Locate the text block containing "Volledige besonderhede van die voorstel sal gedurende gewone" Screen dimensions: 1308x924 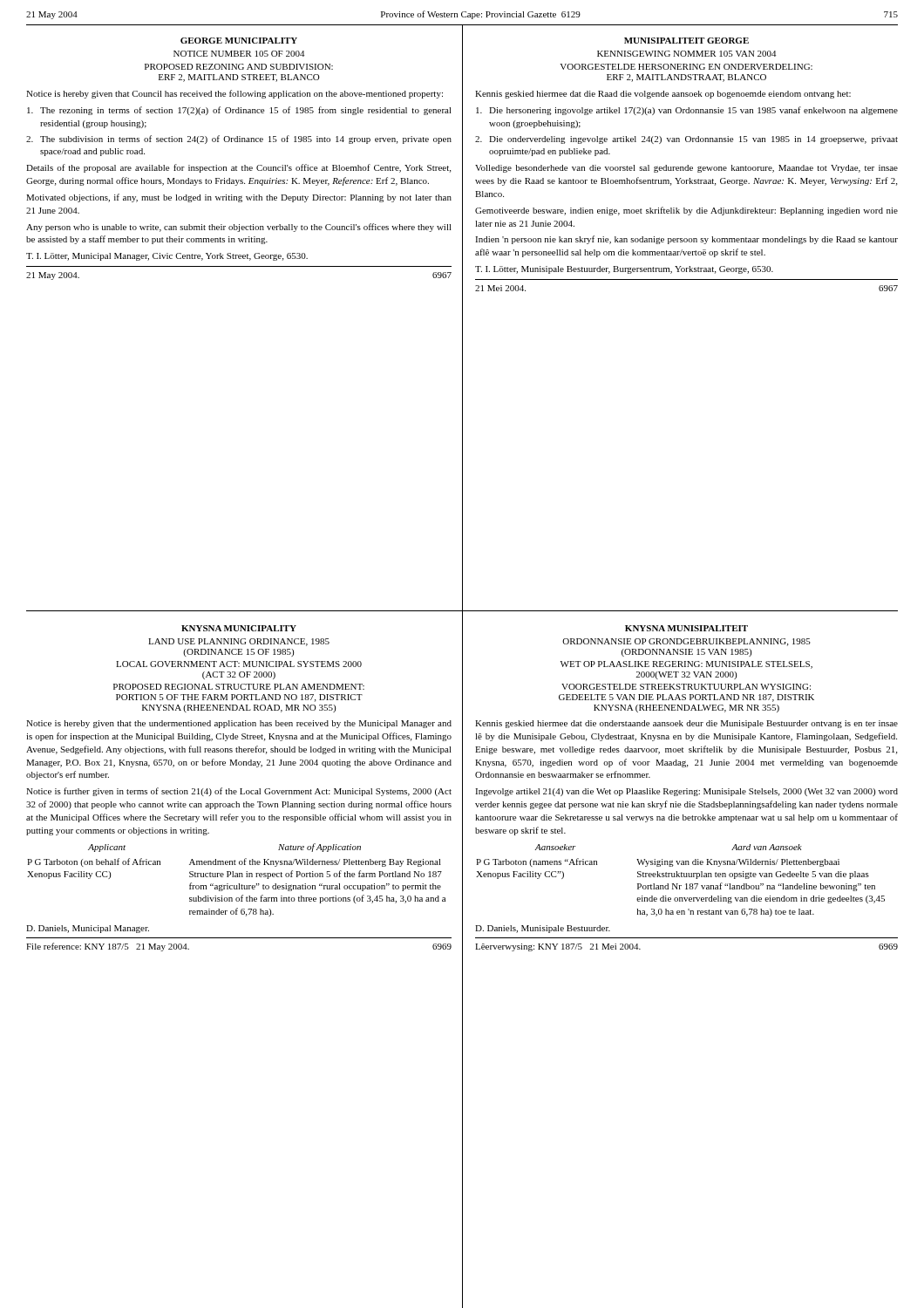pyautogui.click(x=686, y=181)
